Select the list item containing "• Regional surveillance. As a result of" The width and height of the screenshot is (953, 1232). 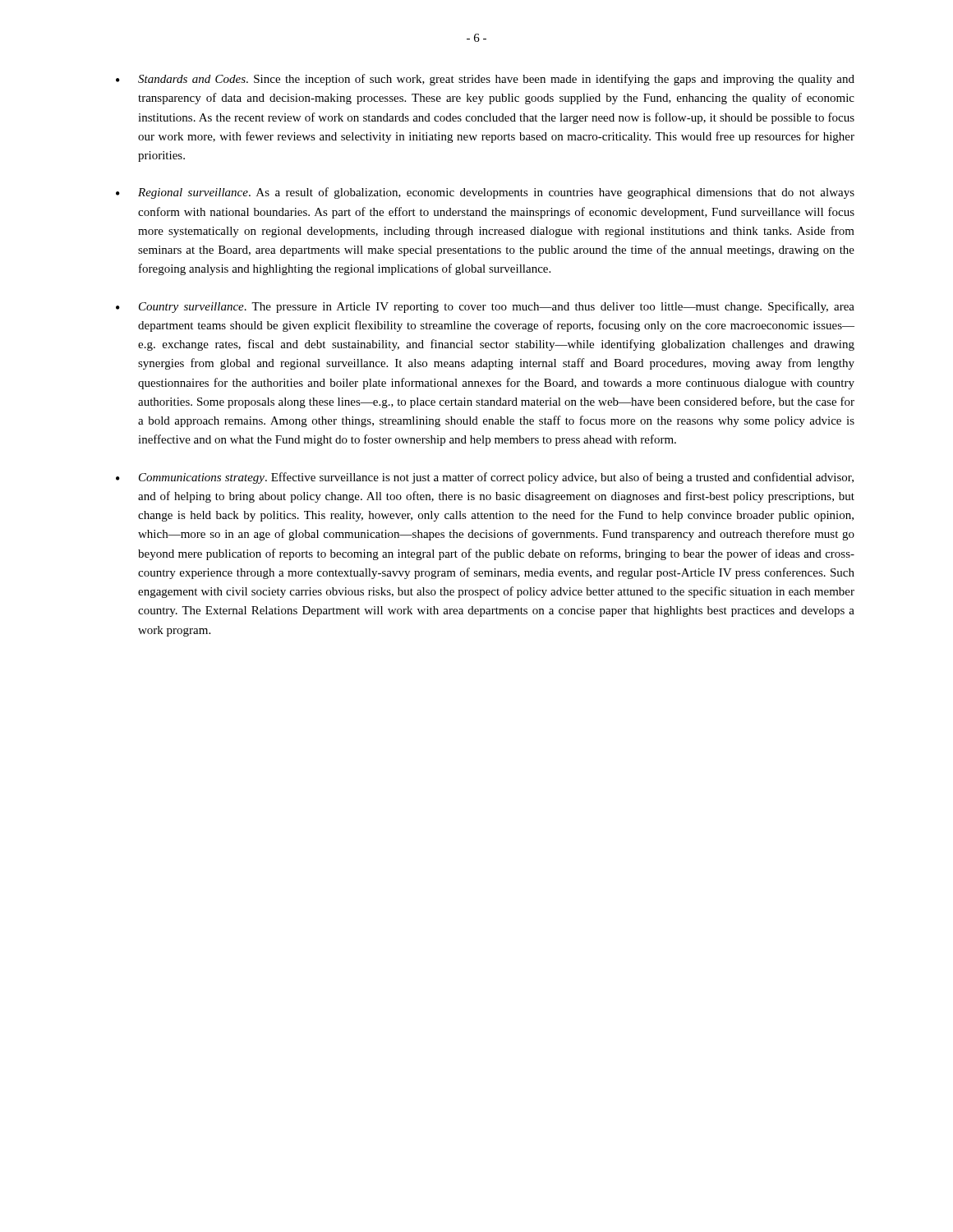(x=485, y=231)
